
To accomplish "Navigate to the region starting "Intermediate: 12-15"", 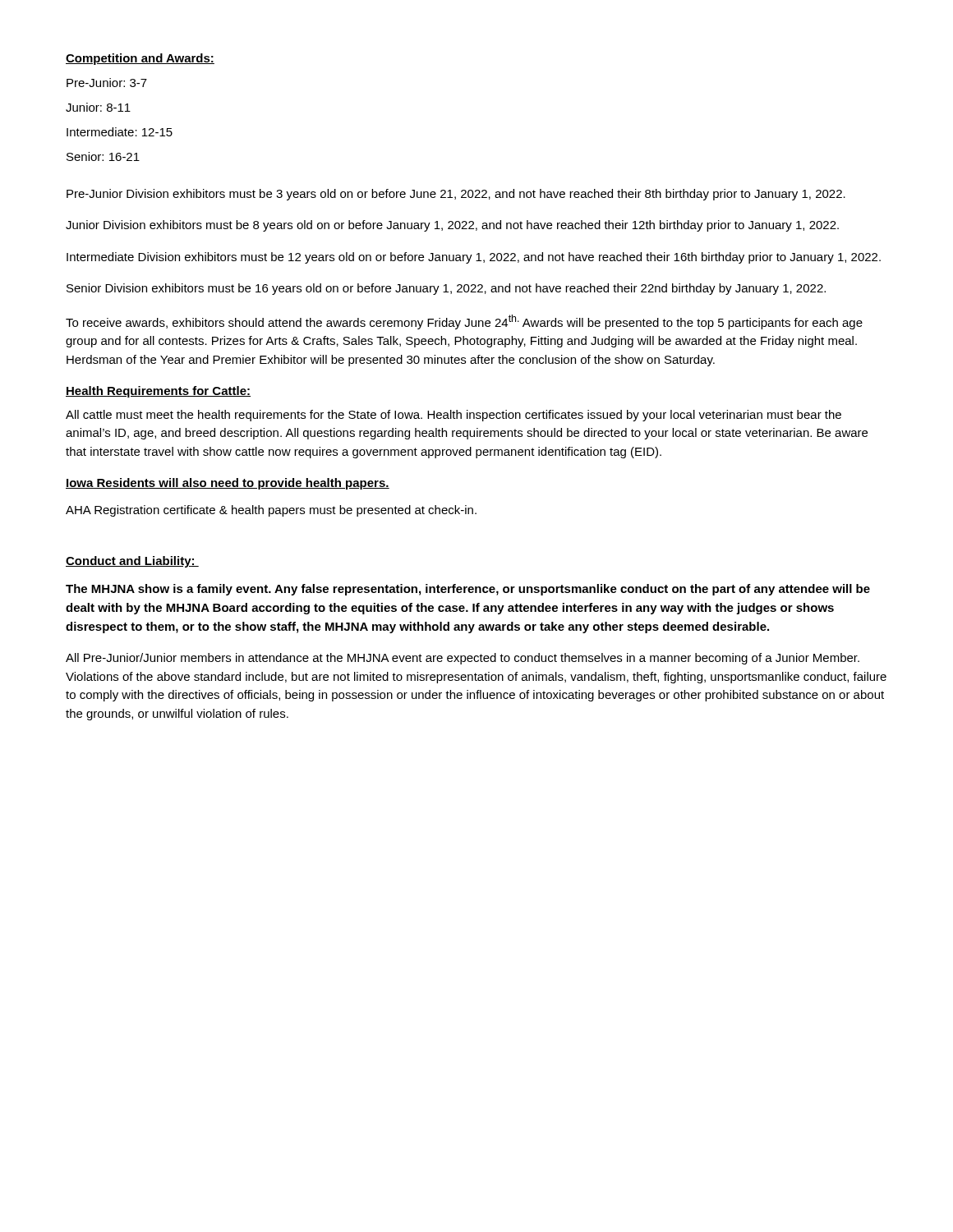I will (119, 131).
